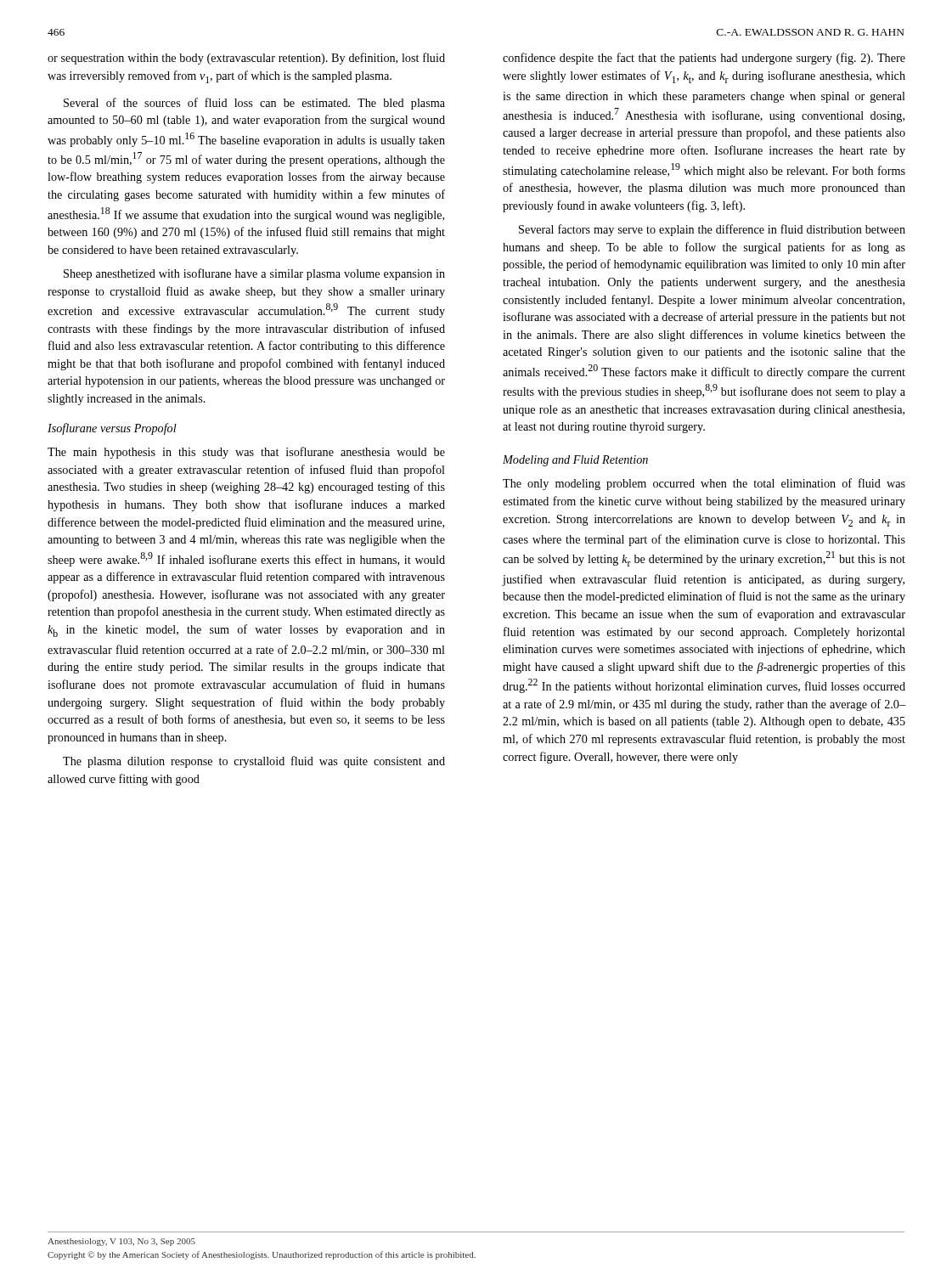Click on the block starting "Several of the"

coord(246,176)
